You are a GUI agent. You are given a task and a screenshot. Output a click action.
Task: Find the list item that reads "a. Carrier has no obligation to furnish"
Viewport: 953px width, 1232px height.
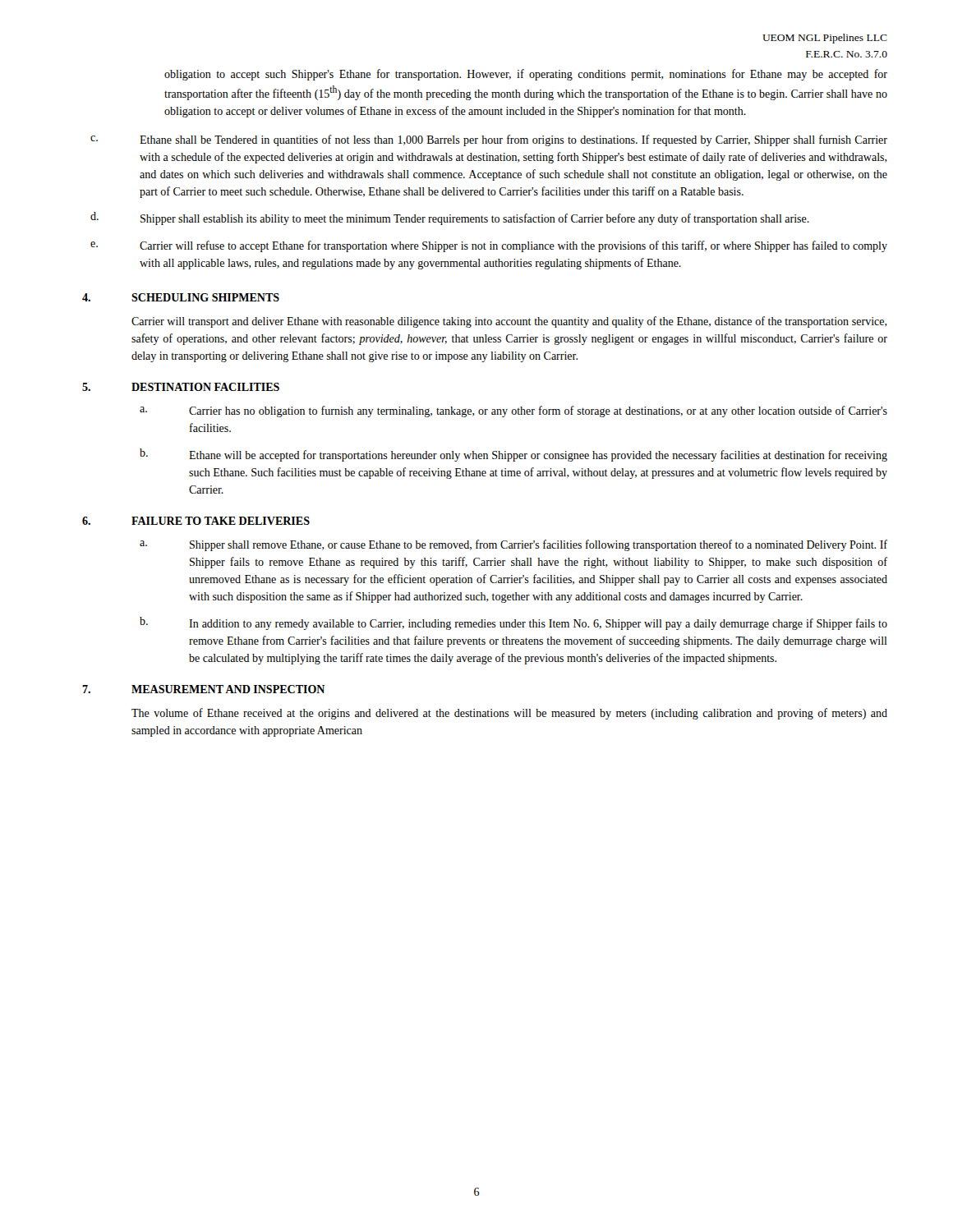509,419
